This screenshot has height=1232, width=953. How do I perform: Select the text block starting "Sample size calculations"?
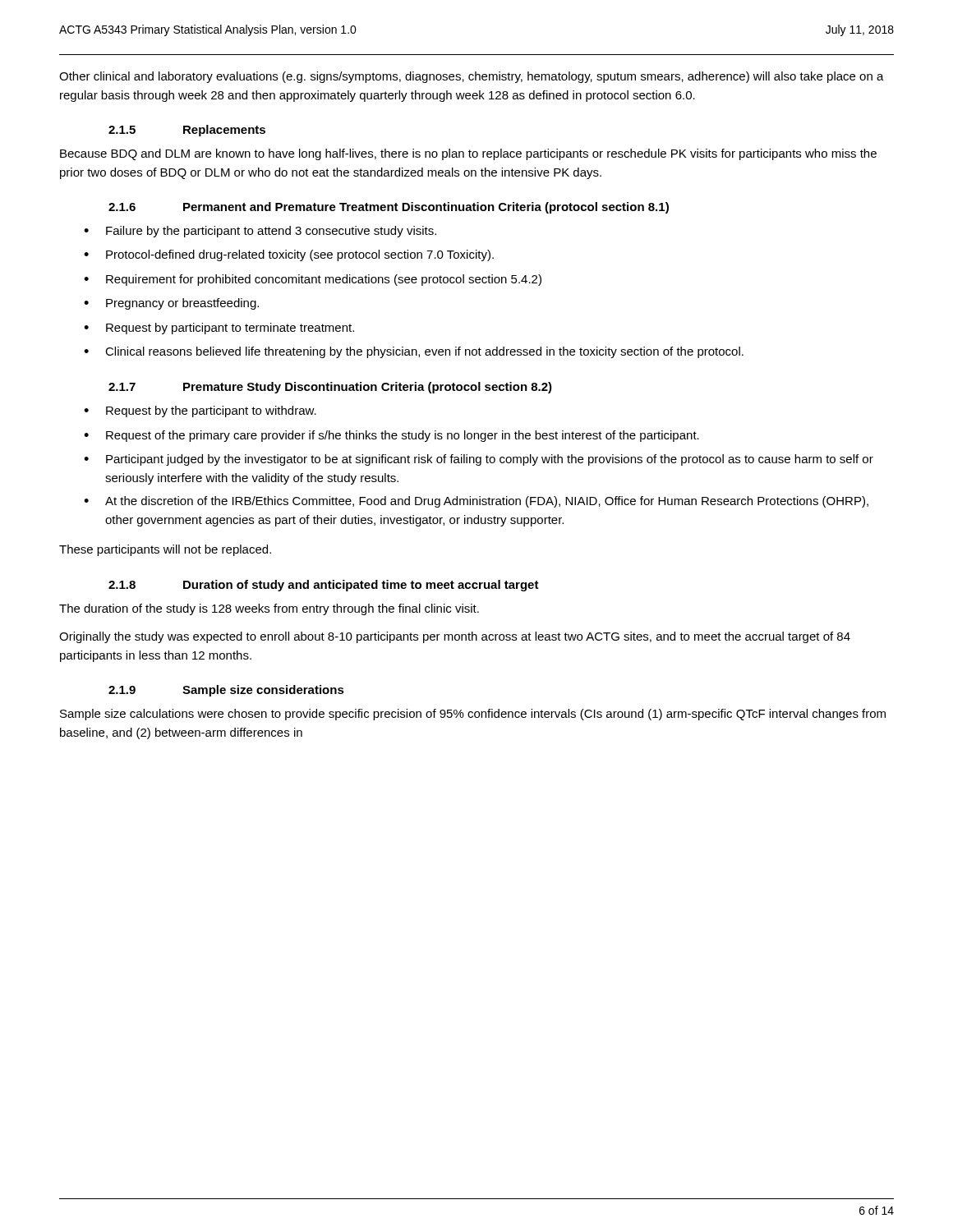pyautogui.click(x=473, y=723)
